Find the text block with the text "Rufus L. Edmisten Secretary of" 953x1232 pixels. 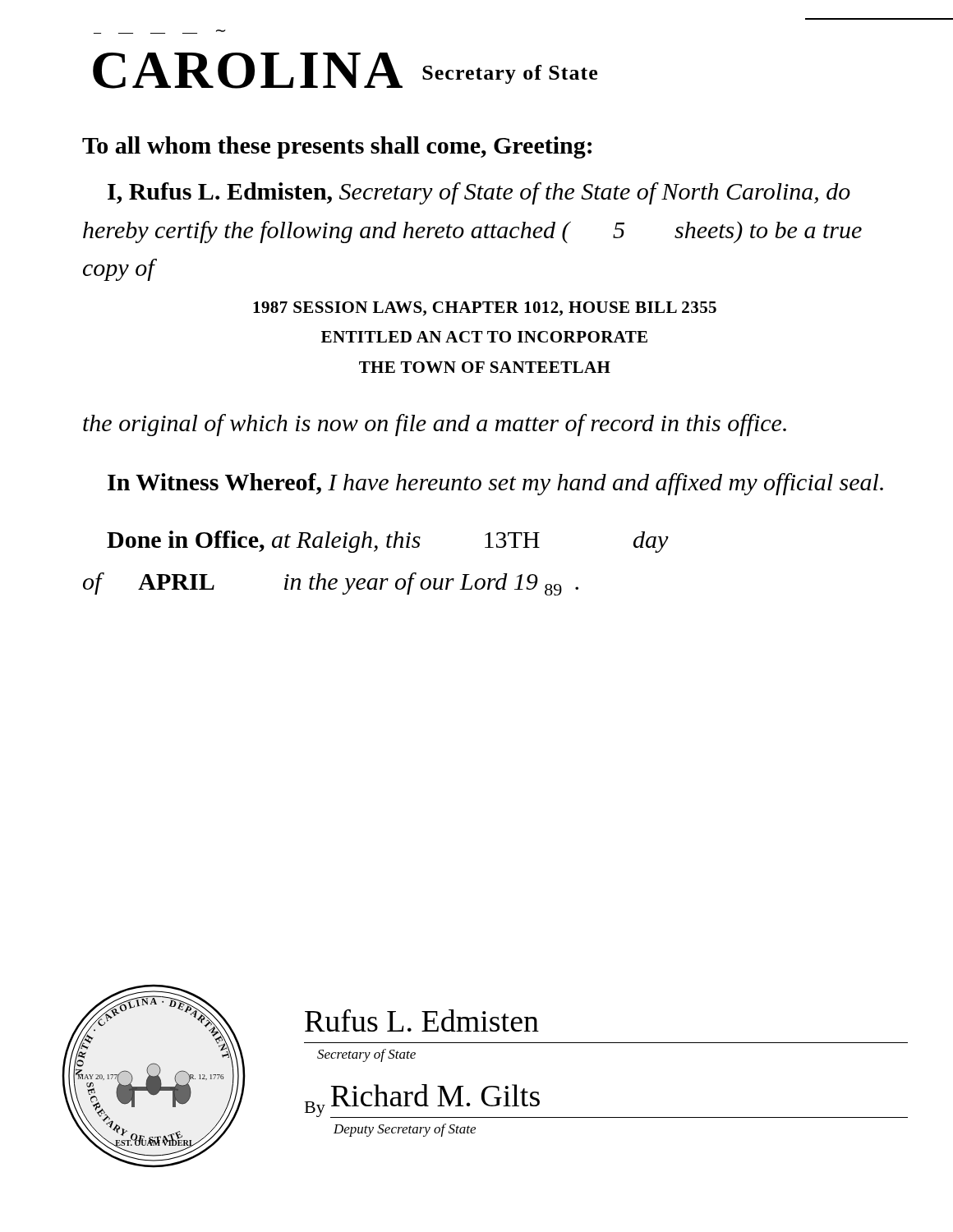(x=422, y=1020)
